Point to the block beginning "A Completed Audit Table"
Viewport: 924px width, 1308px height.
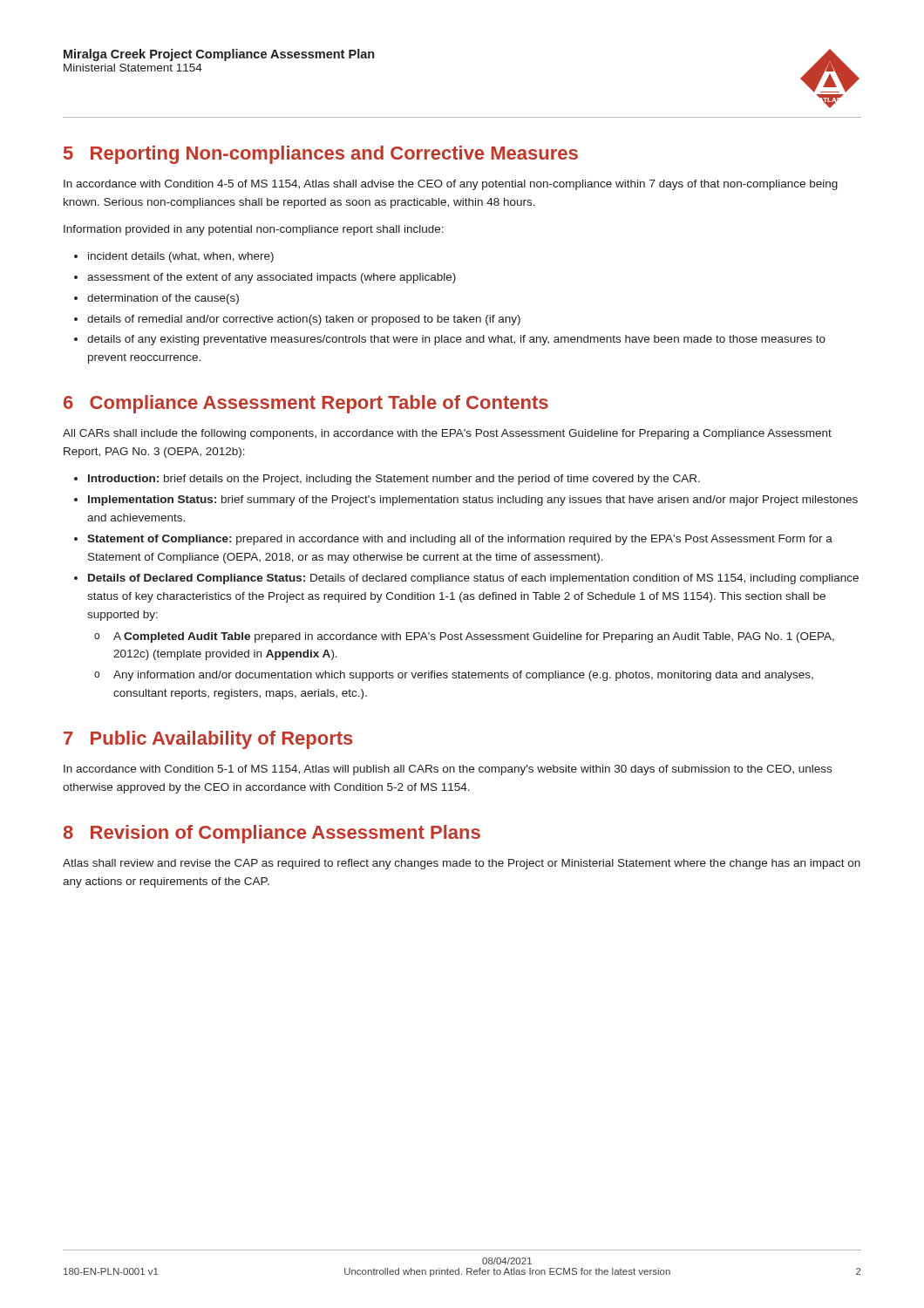pos(474,645)
